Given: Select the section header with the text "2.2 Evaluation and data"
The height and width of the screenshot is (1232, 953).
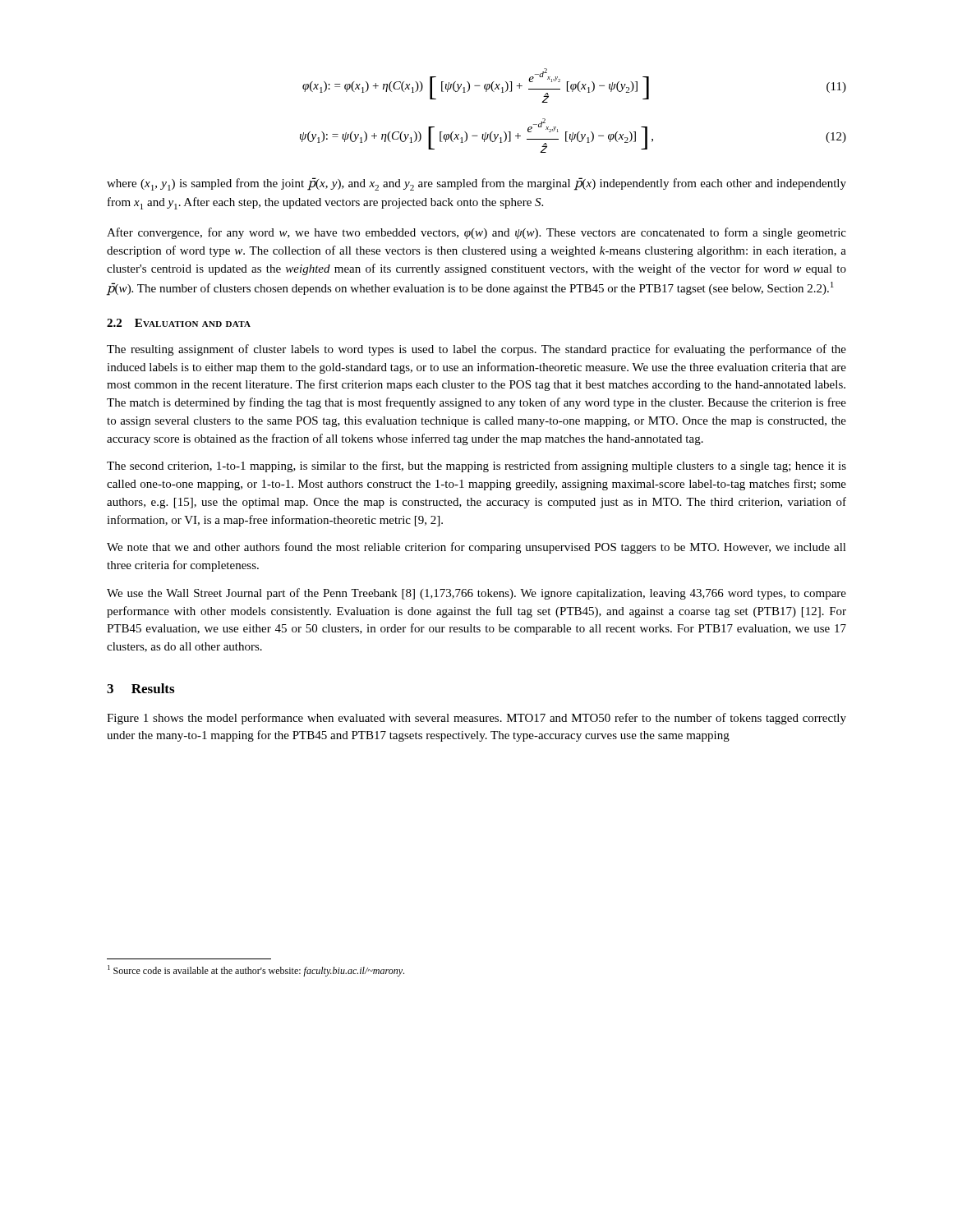Looking at the screenshot, I should (179, 323).
